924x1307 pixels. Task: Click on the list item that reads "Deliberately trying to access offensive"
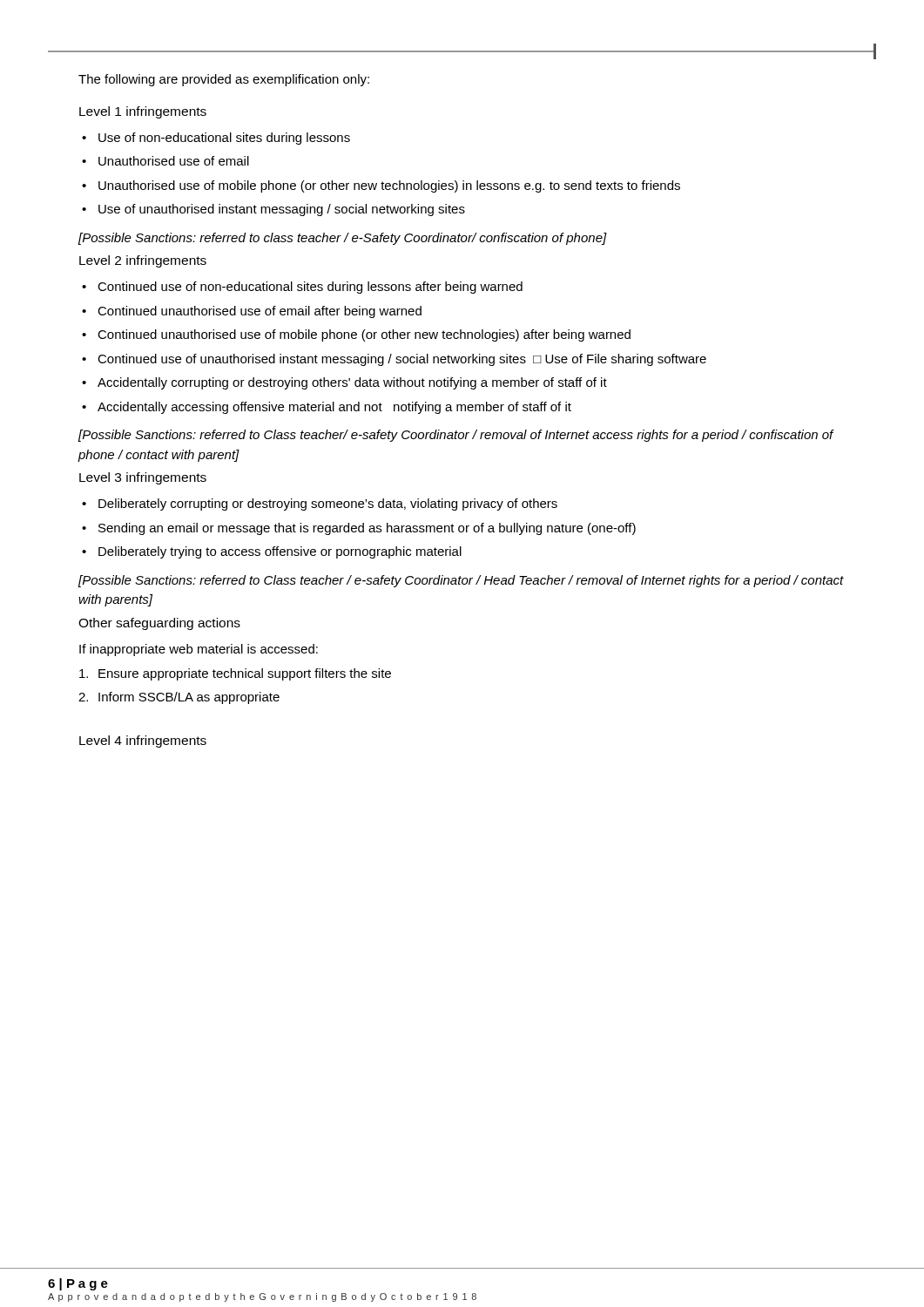pos(280,551)
